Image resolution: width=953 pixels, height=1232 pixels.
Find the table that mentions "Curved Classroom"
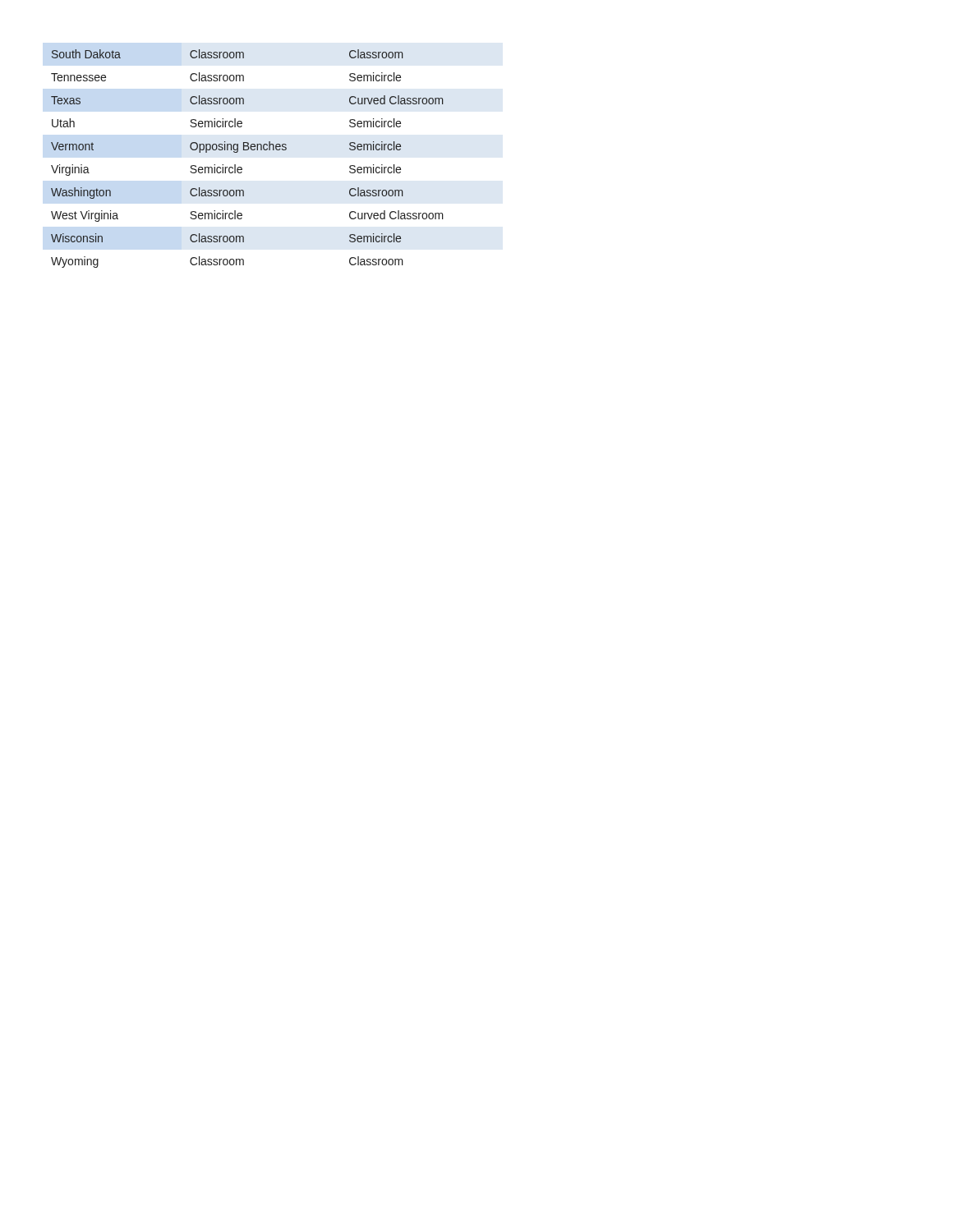tap(273, 158)
